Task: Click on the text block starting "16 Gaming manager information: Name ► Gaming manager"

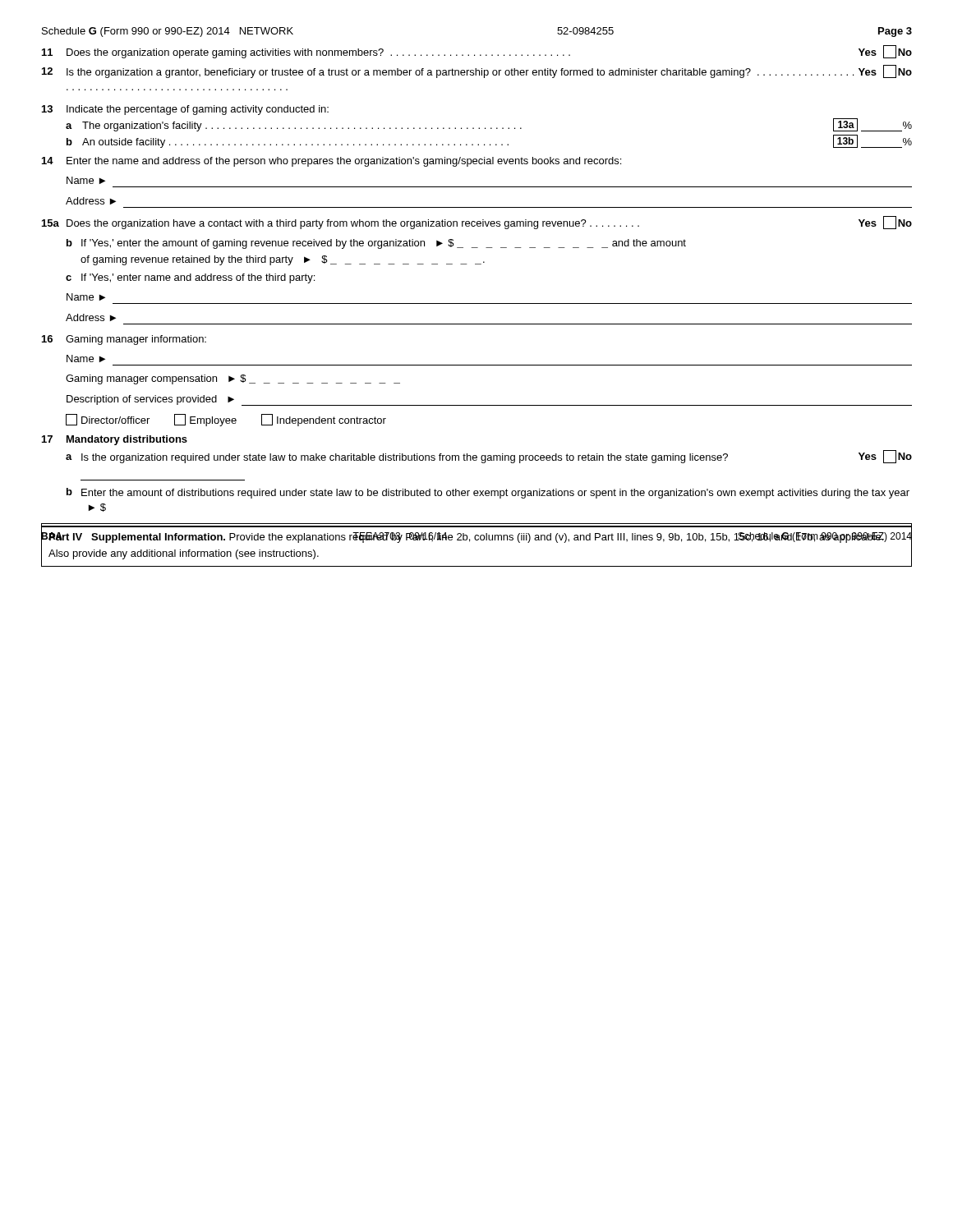Action: coord(124,340)
